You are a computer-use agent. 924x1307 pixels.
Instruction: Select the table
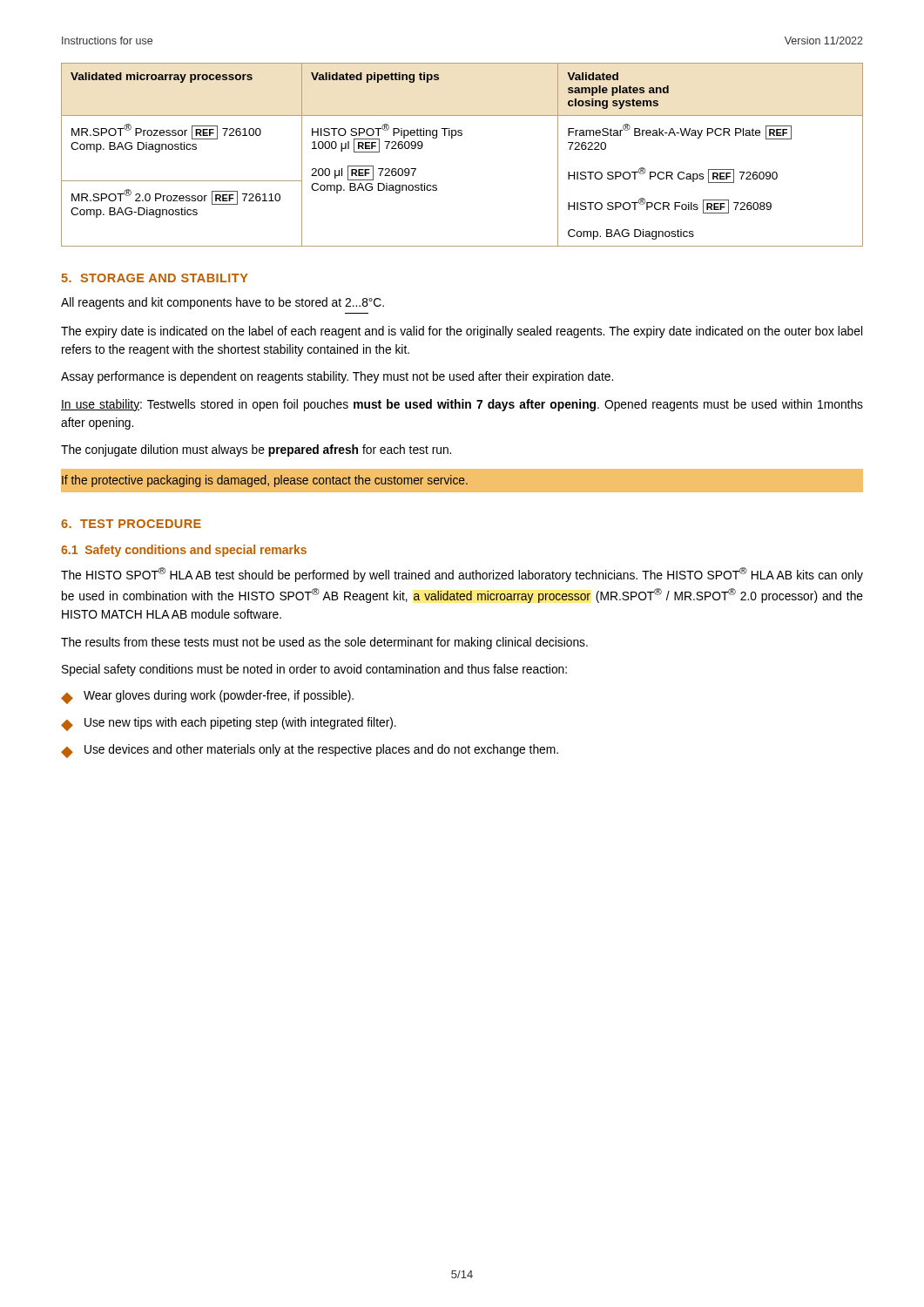462,155
